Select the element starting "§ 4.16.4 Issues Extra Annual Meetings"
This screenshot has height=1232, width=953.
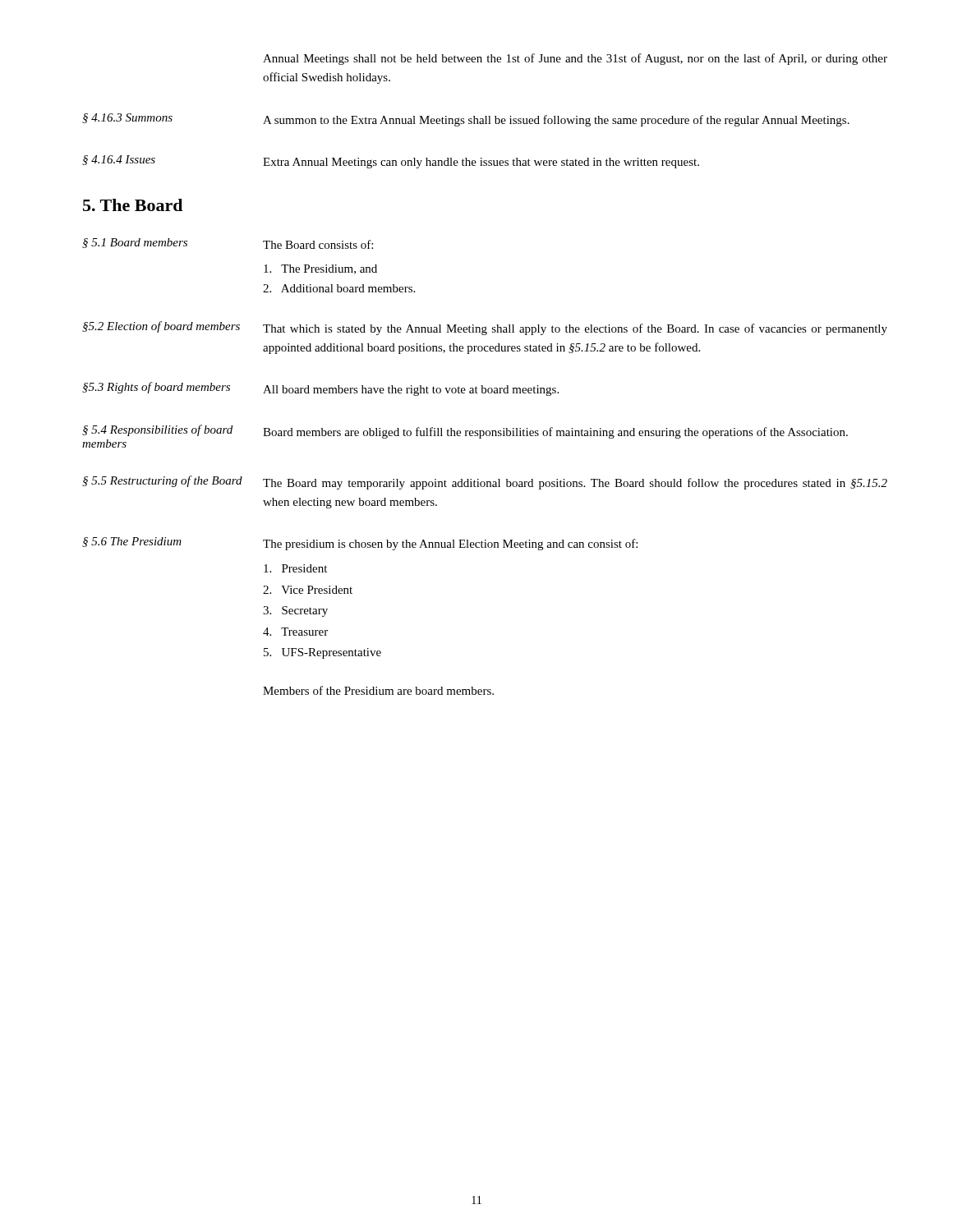(485, 162)
